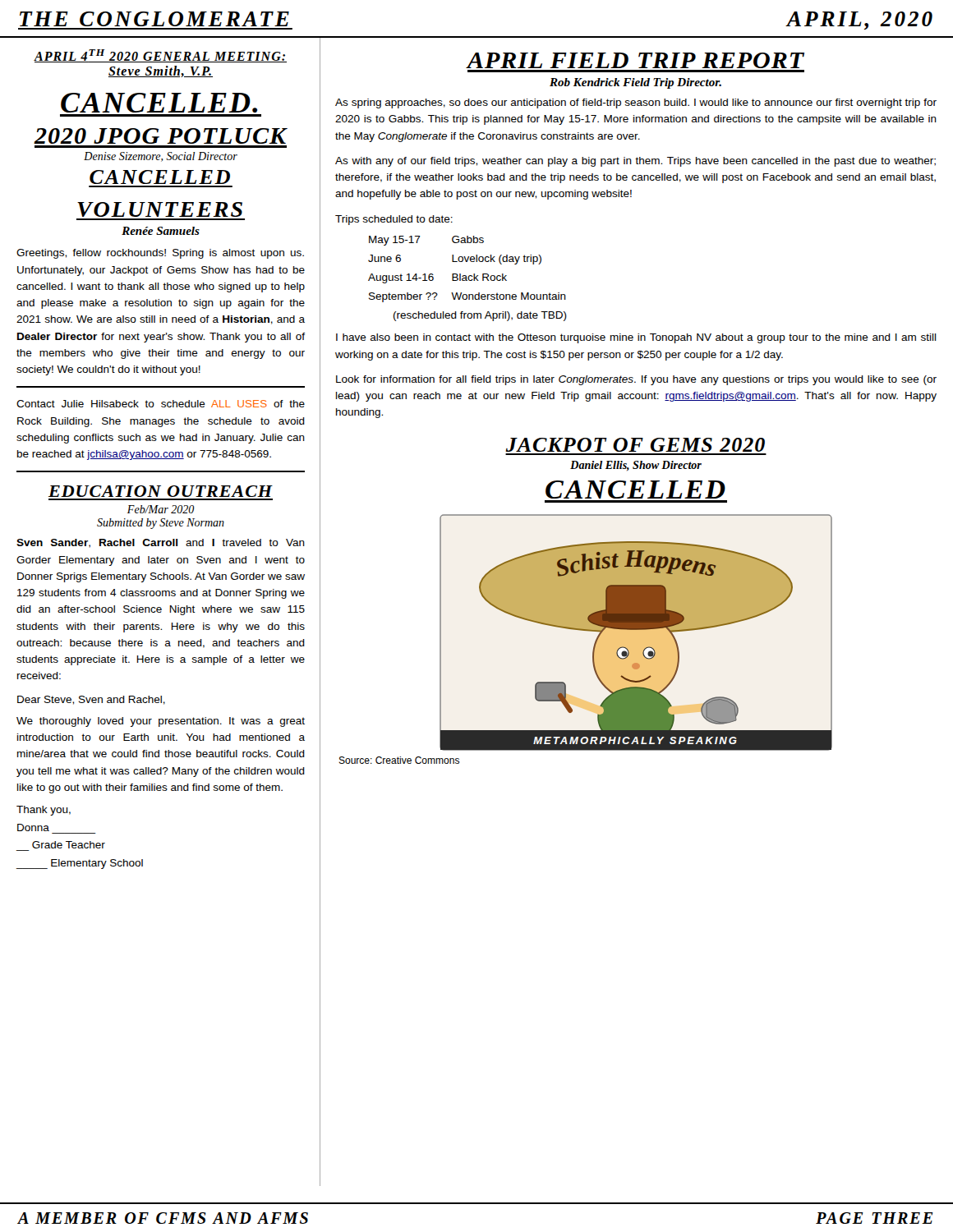
Task: Locate the element starting "EDUCATION OUTREACH"
Action: coord(161,491)
